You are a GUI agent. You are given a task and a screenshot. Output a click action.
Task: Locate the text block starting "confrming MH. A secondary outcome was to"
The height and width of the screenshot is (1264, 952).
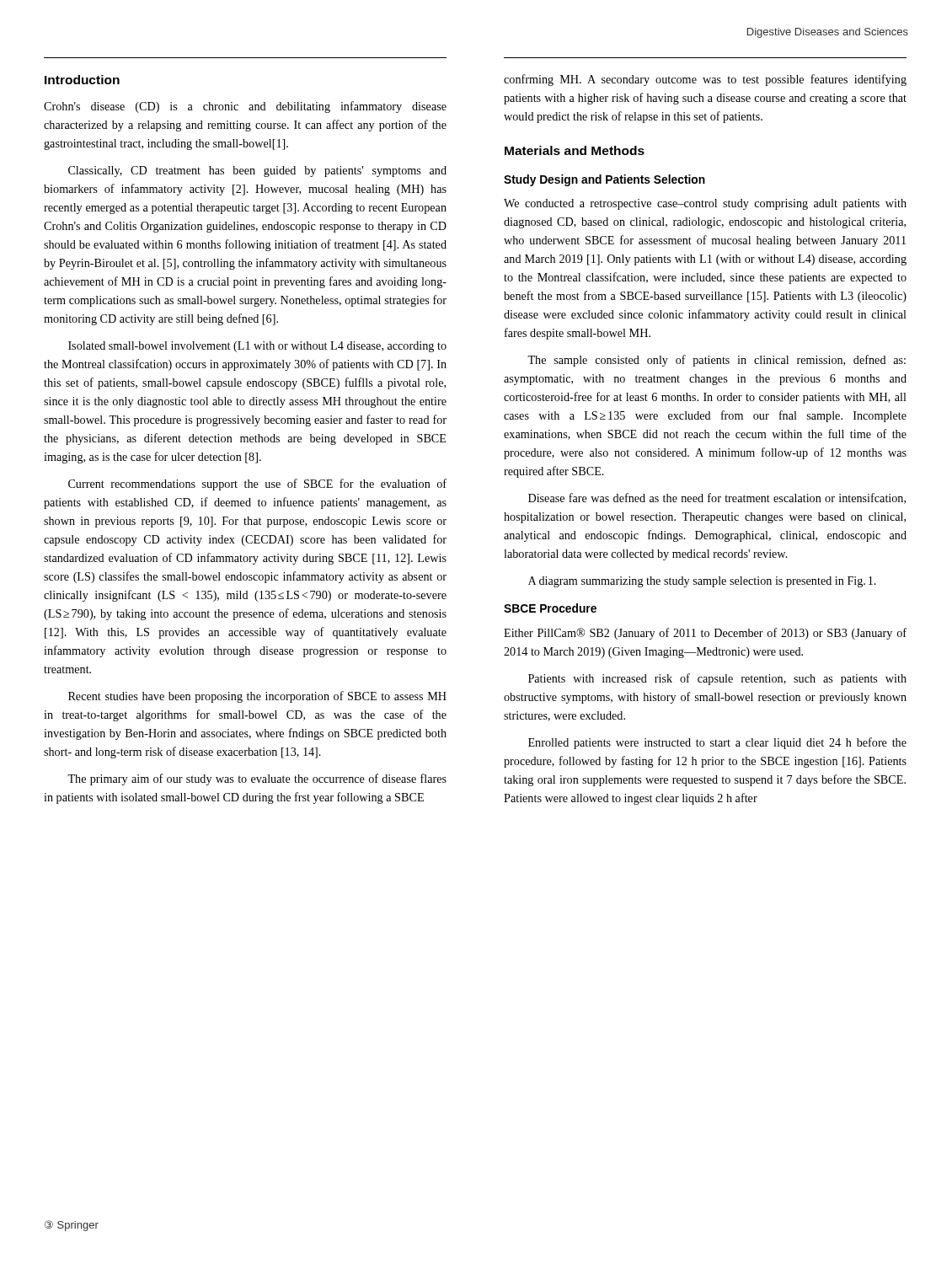[x=705, y=98]
